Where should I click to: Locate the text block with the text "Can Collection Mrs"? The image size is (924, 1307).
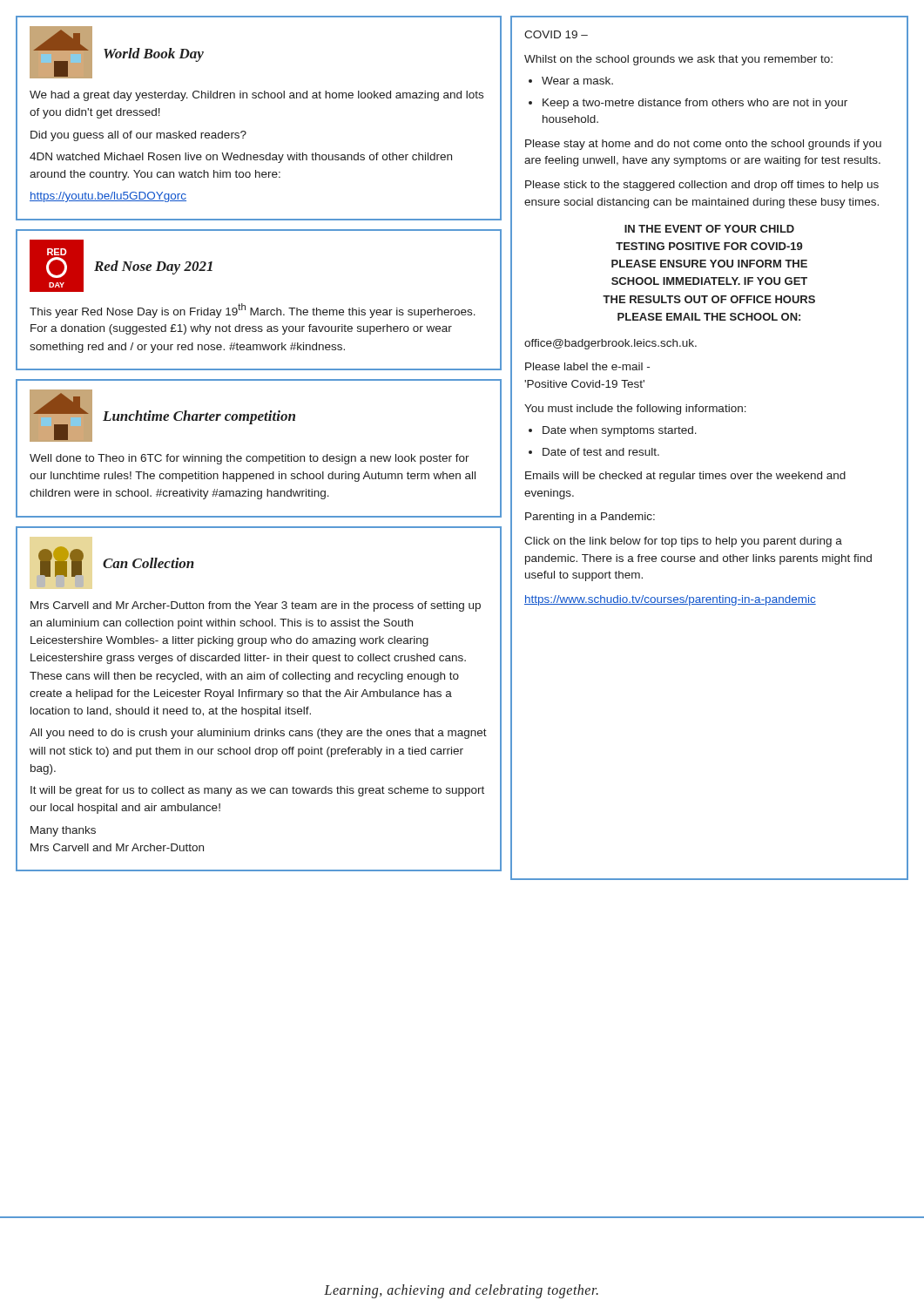tap(259, 696)
